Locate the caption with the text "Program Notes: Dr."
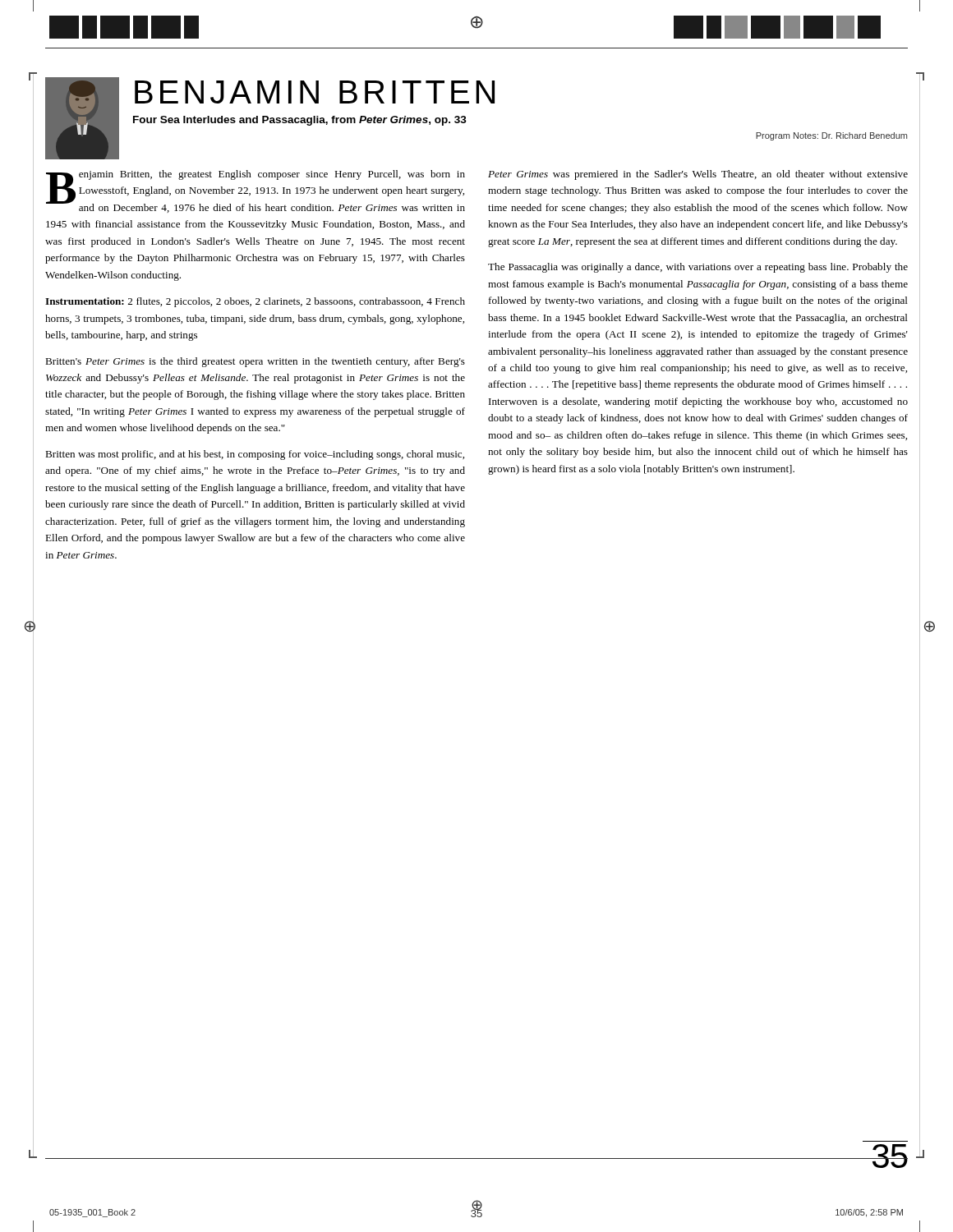The width and height of the screenshot is (953, 1232). (832, 136)
